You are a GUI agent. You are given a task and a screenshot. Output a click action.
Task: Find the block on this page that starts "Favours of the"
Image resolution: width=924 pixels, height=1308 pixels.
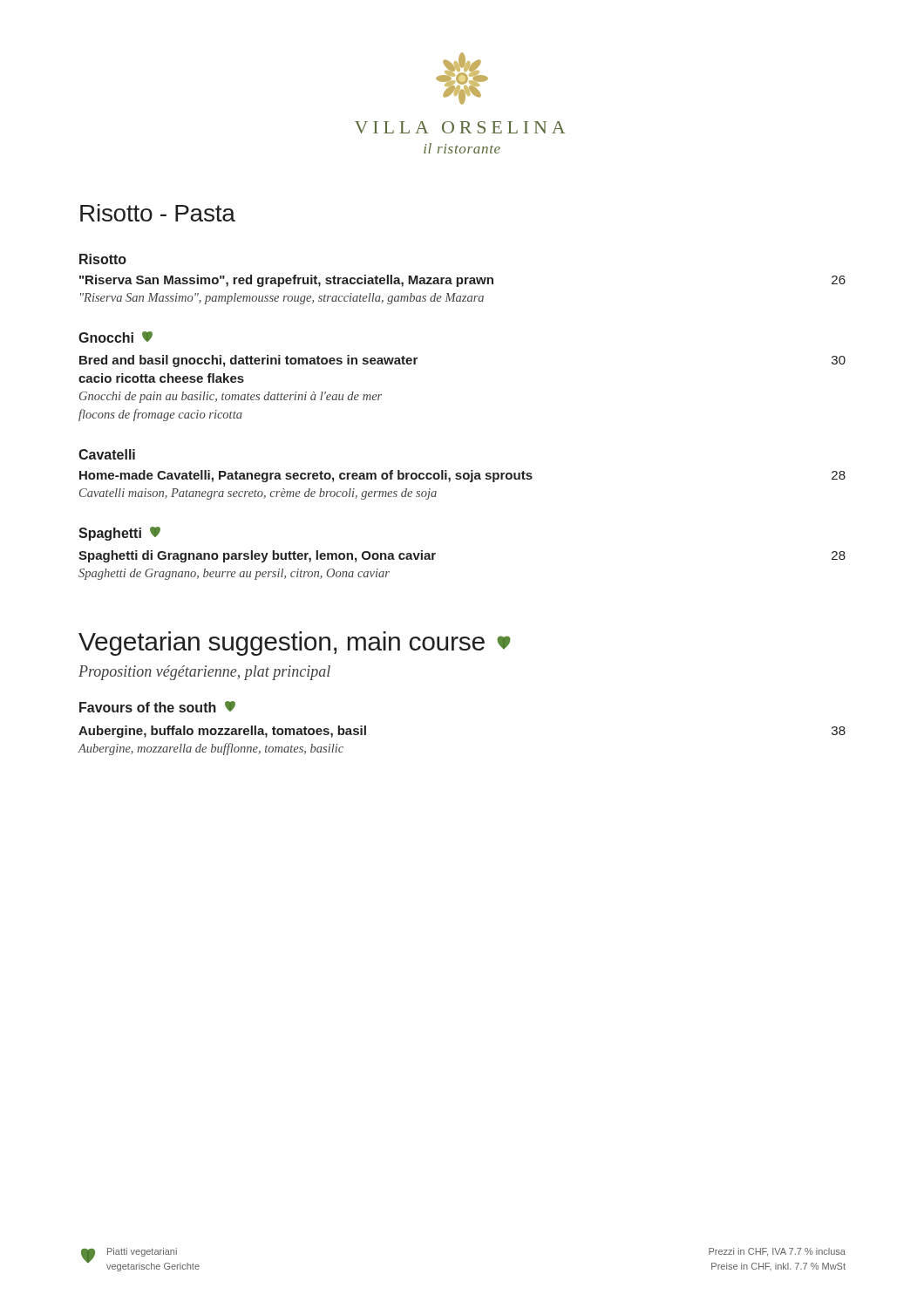pos(157,707)
